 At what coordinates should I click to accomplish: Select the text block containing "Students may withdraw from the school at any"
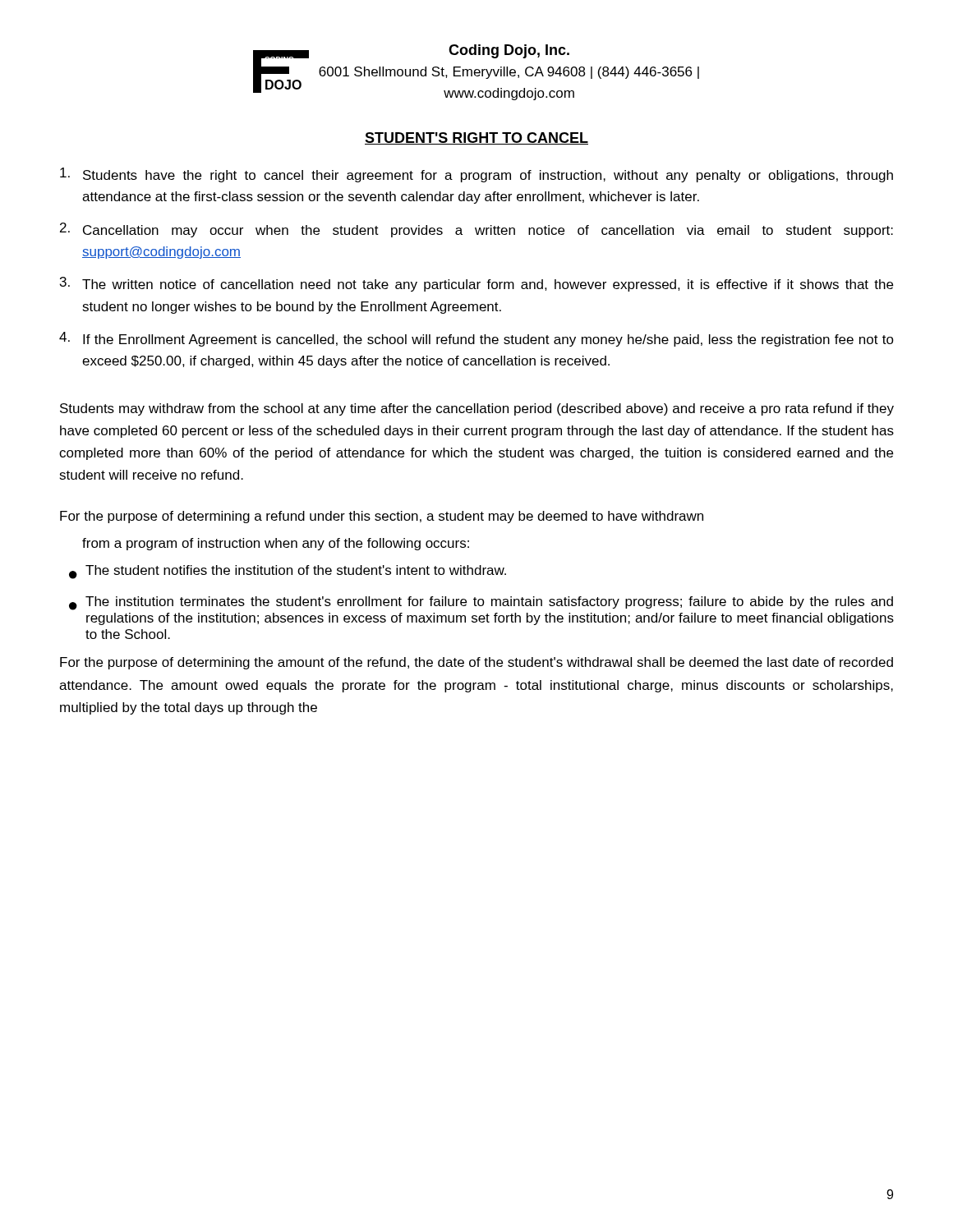(x=476, y=442)
